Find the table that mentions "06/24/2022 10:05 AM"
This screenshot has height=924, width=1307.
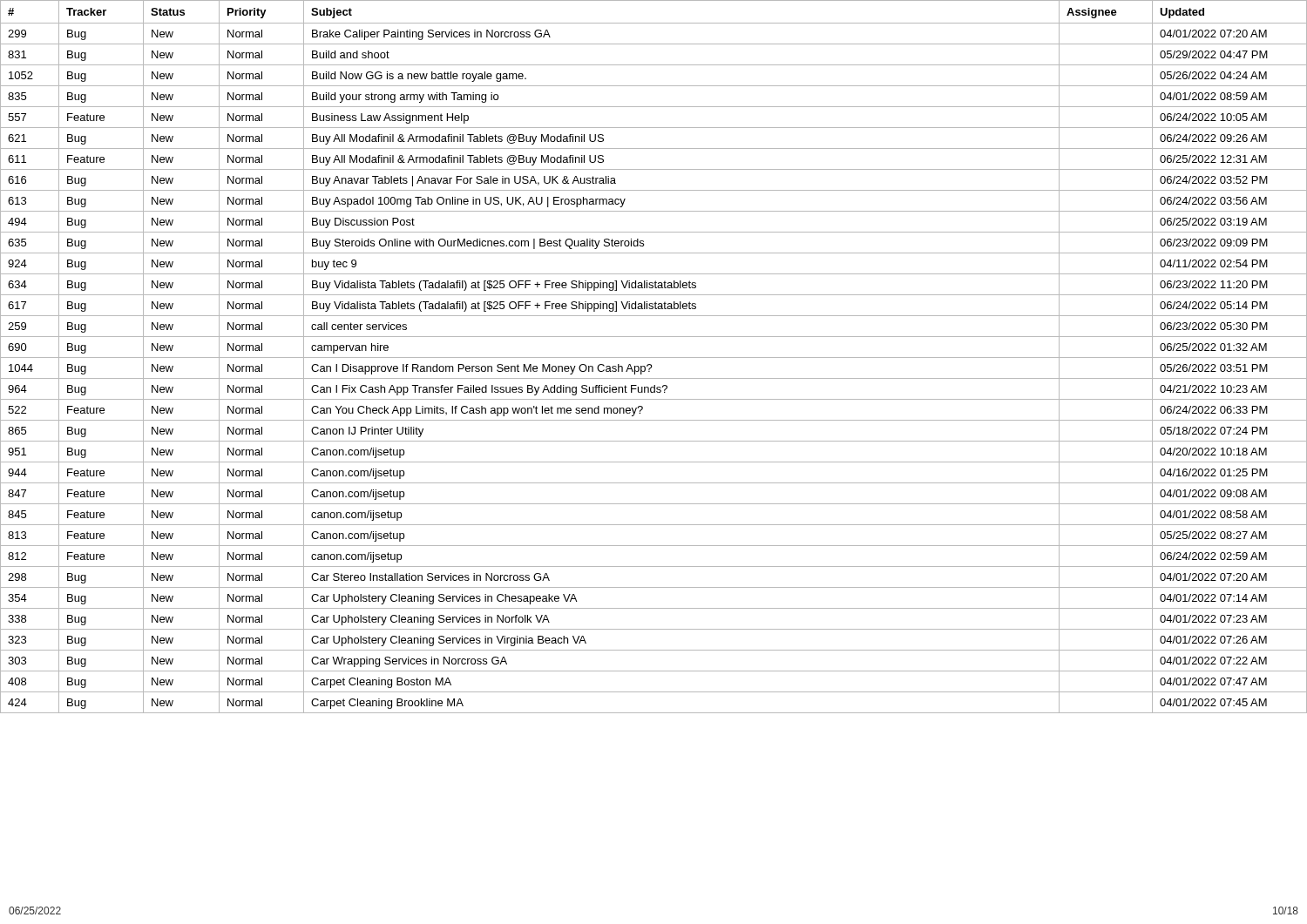(654, 357)
